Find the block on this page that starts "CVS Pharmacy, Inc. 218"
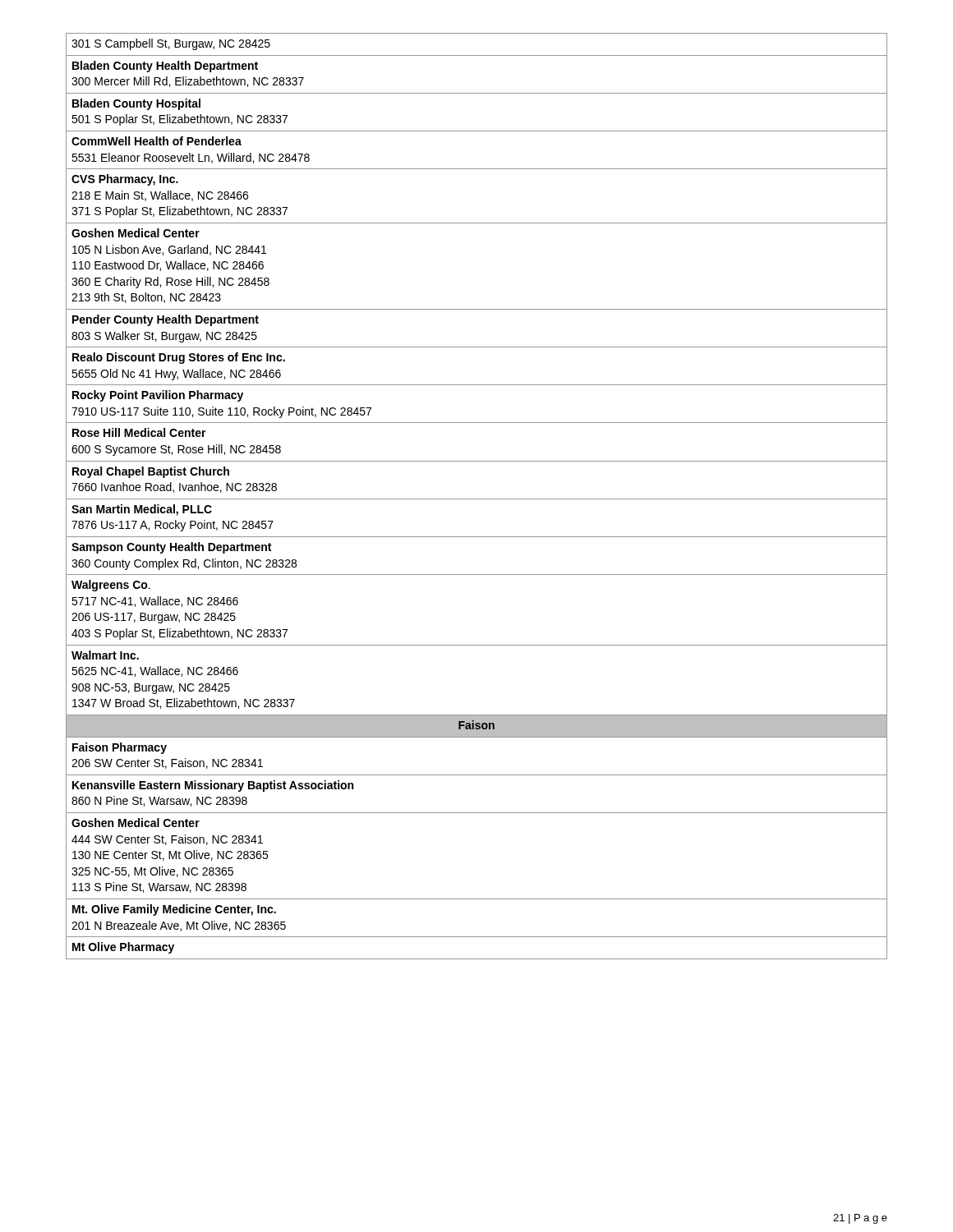Screen dimensions: 1232x953 476,196
